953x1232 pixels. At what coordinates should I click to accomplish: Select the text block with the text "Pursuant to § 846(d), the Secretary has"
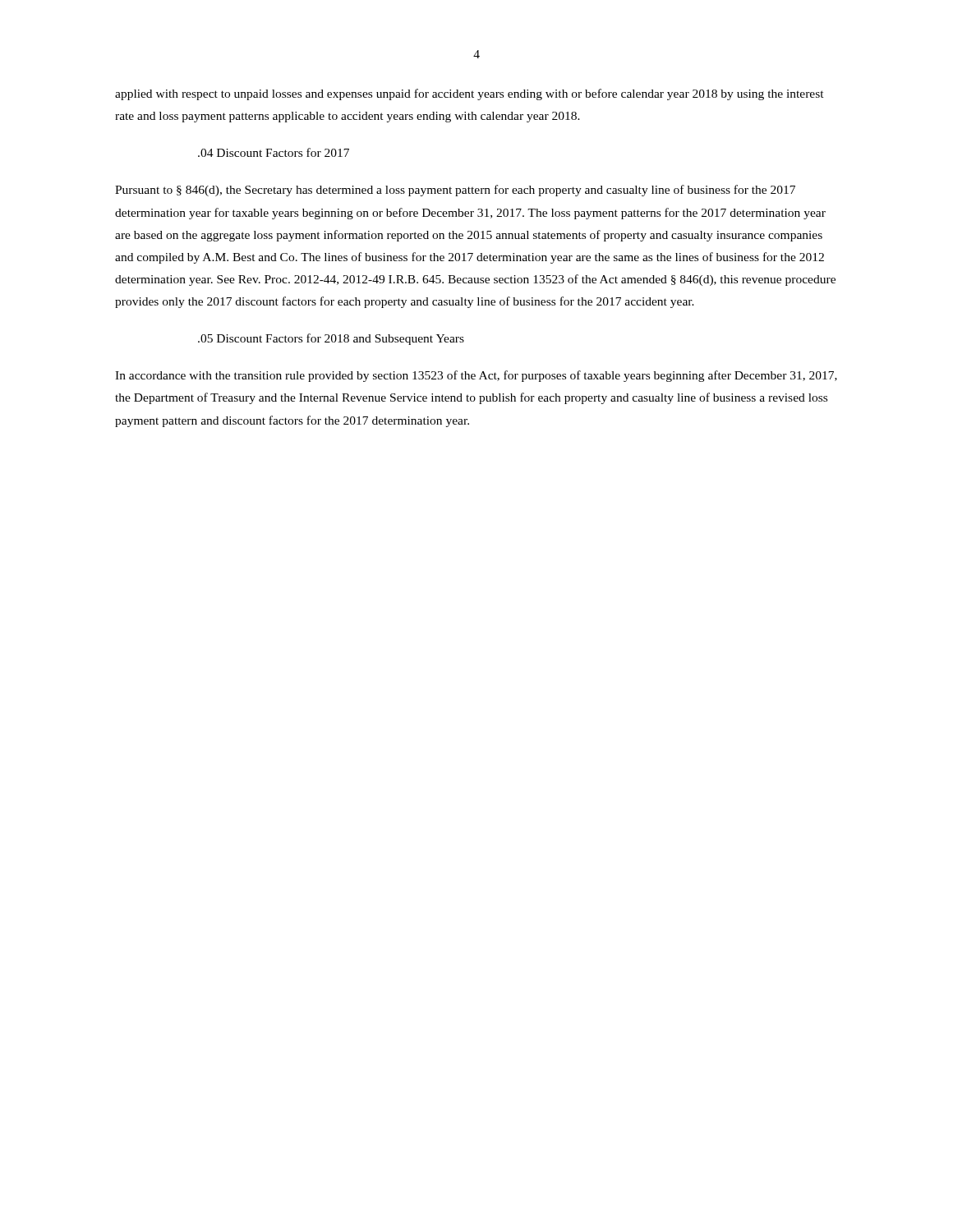pos(476,245)
